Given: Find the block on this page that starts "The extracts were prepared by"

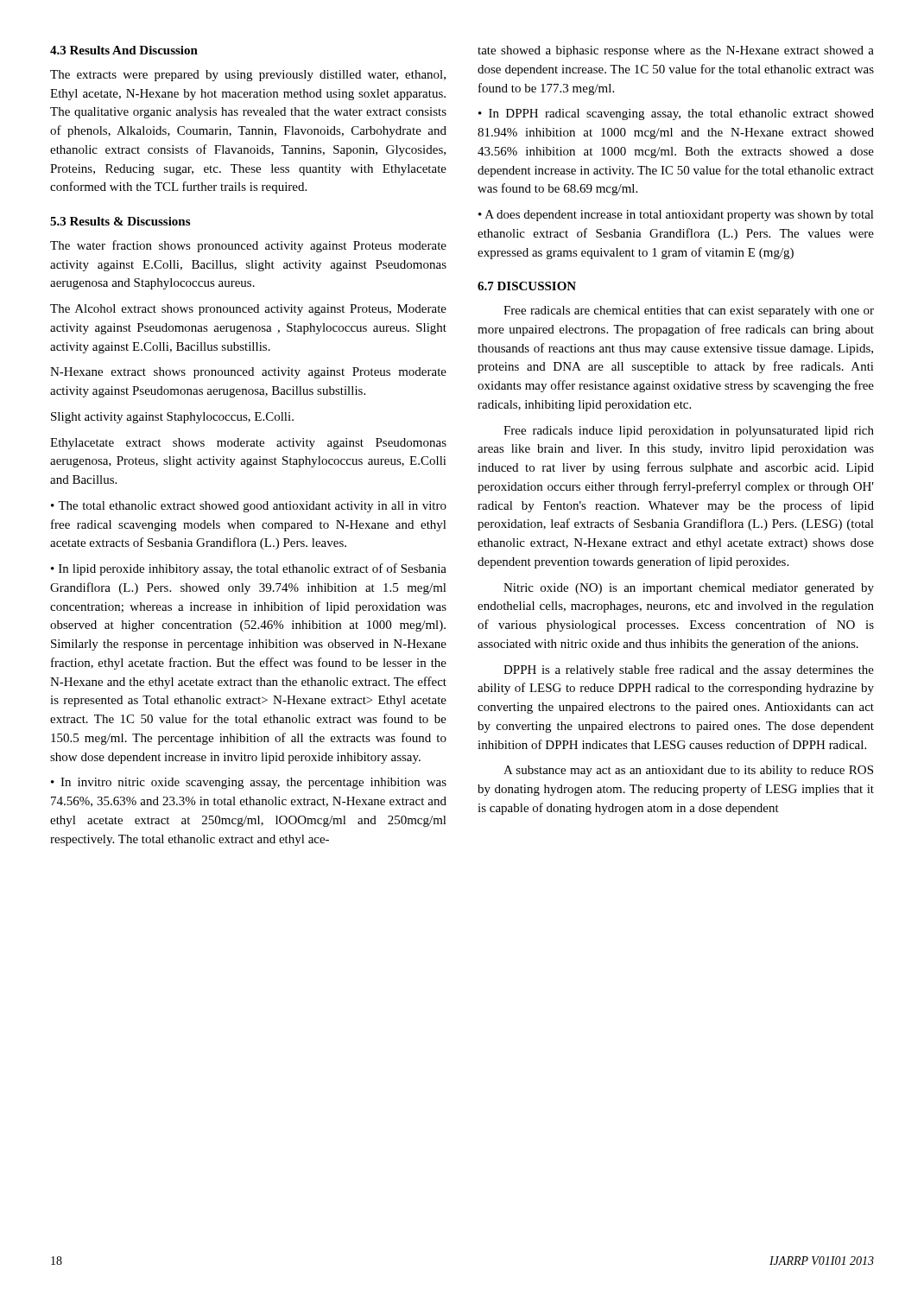Looking at the screenshot, I should (248, 131).
